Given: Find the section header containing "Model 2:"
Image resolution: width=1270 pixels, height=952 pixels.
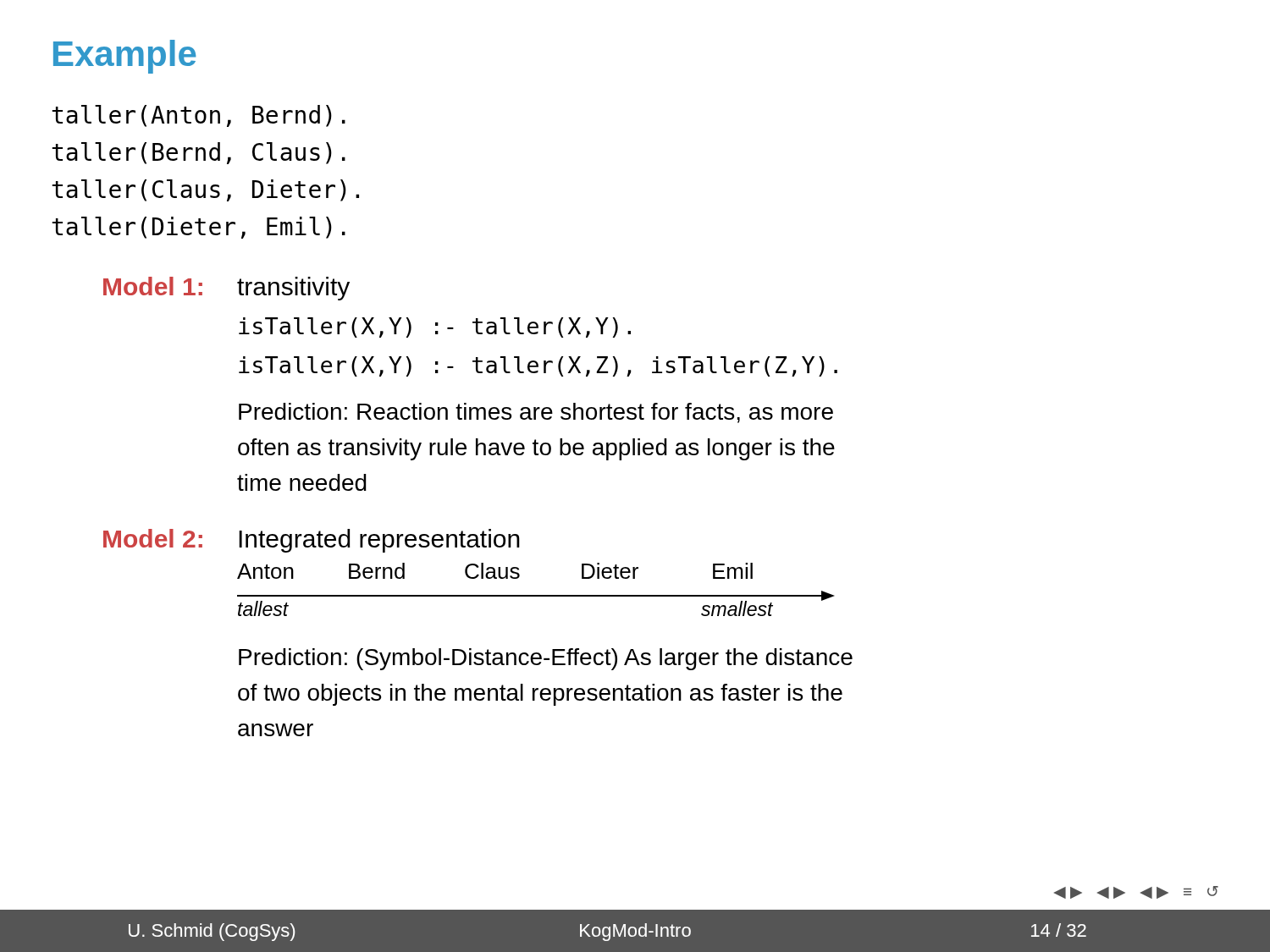Looking at the screenshot, I should (153, 539).
